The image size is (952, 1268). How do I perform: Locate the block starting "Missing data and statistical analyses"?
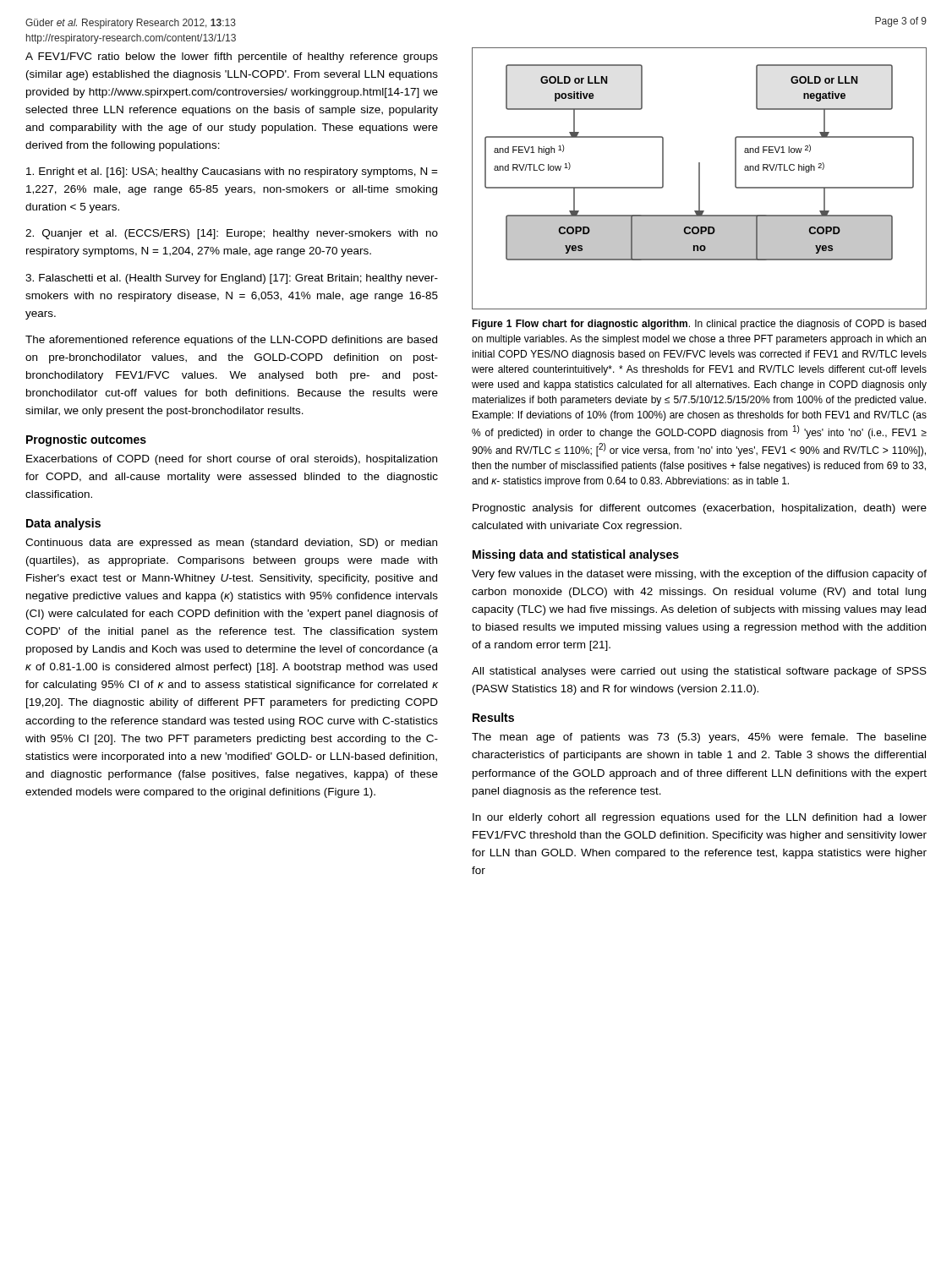(575, 555)
